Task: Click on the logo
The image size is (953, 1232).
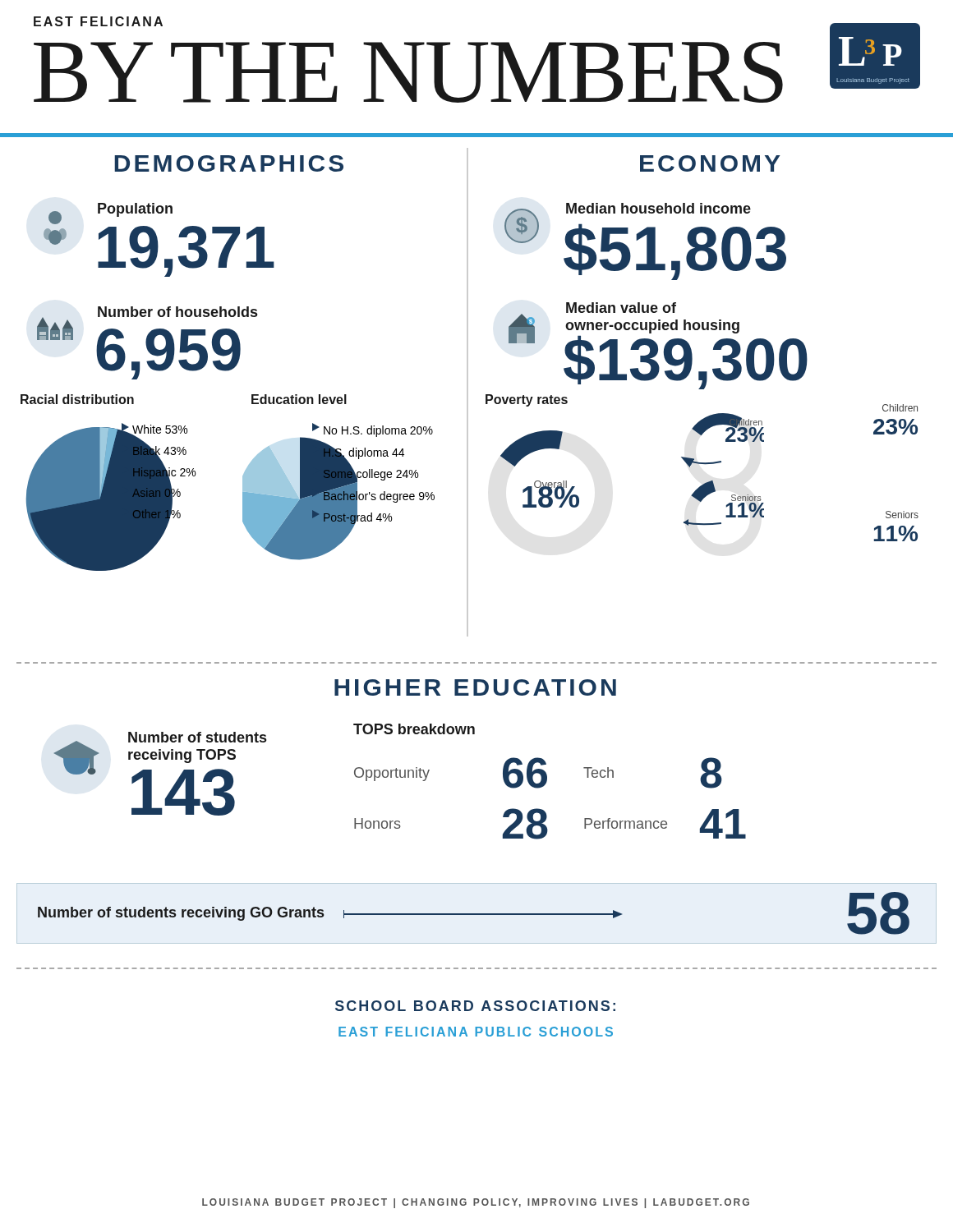Action: 875,58
